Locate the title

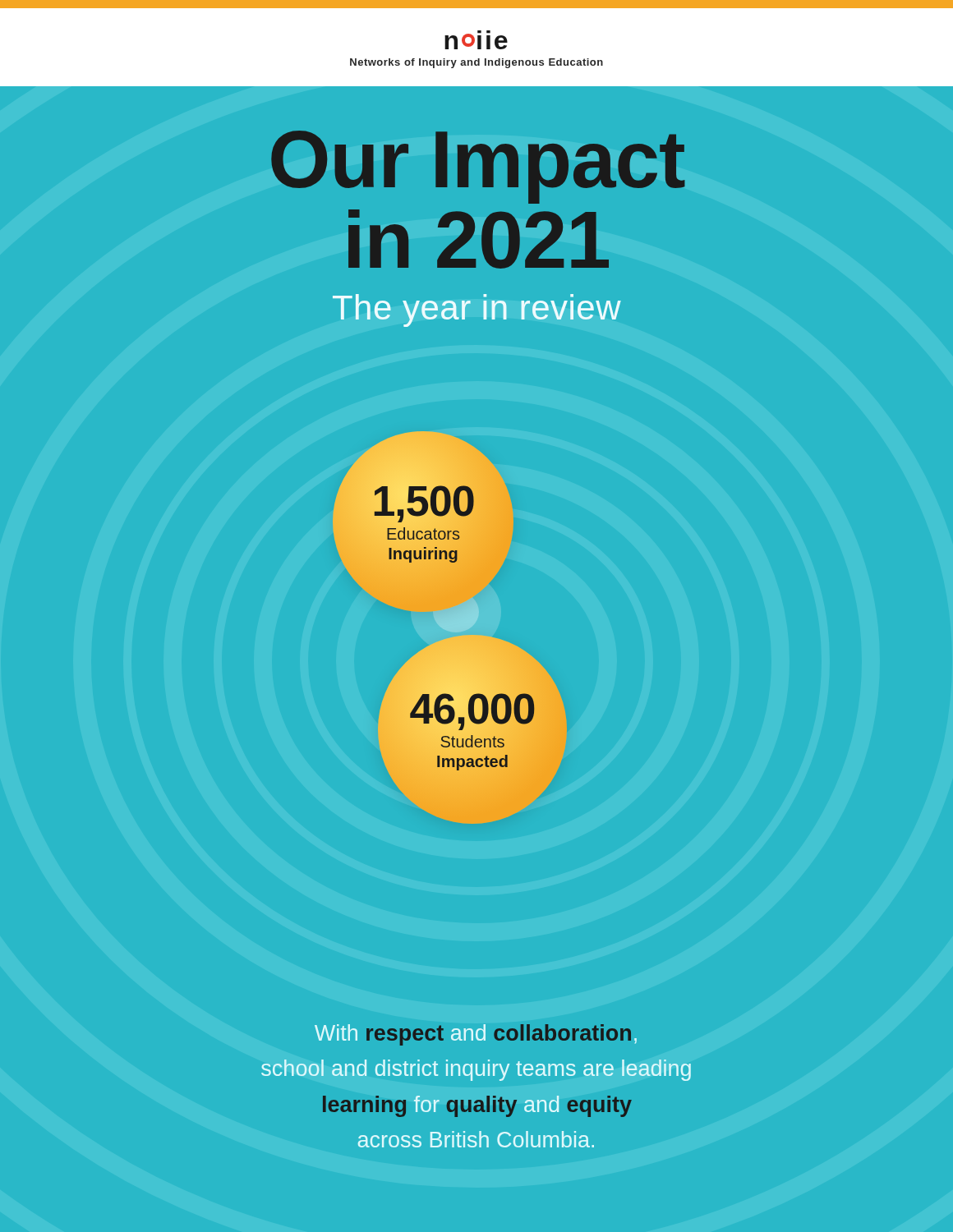coord(476,223)
